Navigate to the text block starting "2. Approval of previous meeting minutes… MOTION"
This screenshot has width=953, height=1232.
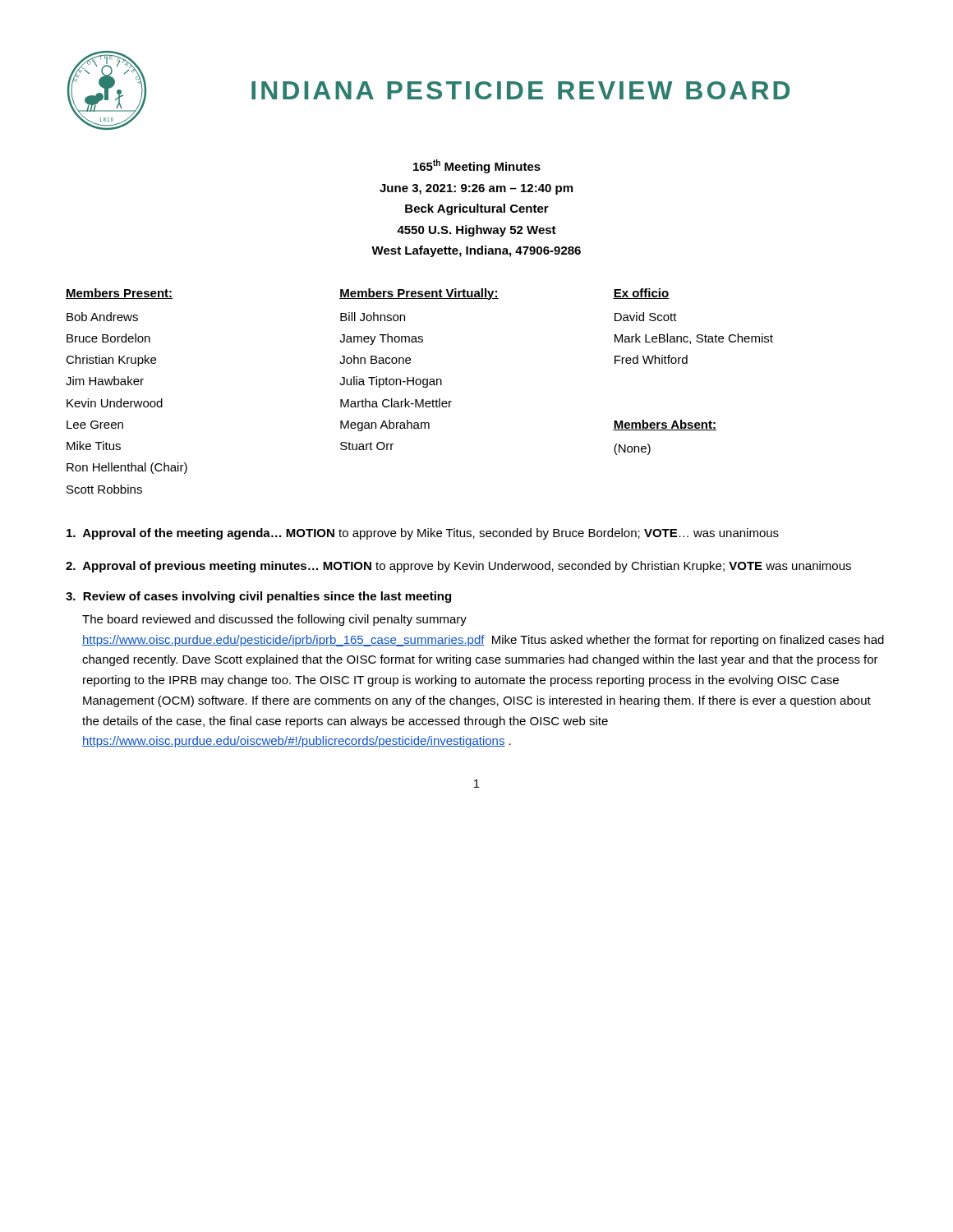459,565
